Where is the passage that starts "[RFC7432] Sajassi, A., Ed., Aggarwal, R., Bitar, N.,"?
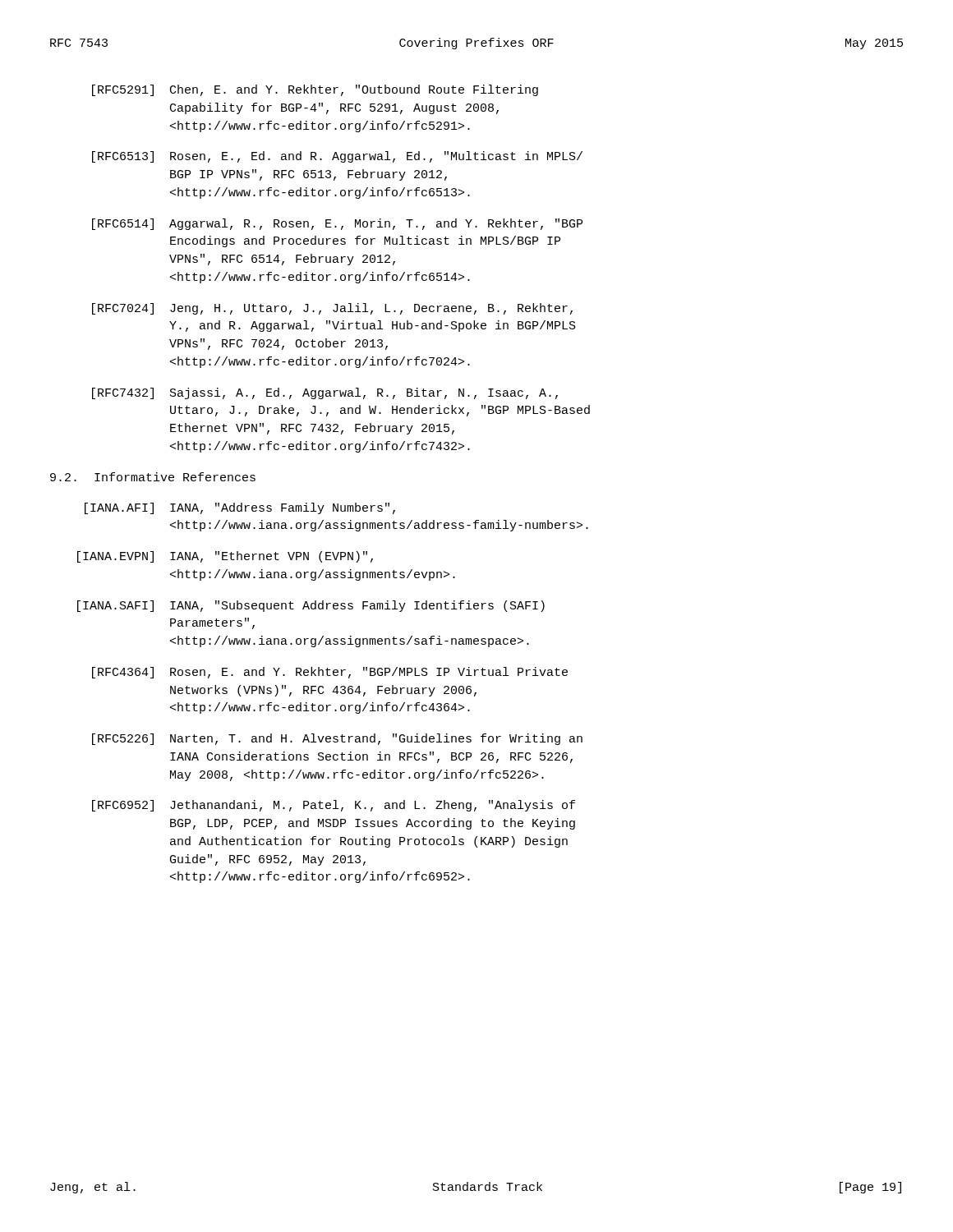953x1232 pixels. pyautogui.click(x=476, y=420)
